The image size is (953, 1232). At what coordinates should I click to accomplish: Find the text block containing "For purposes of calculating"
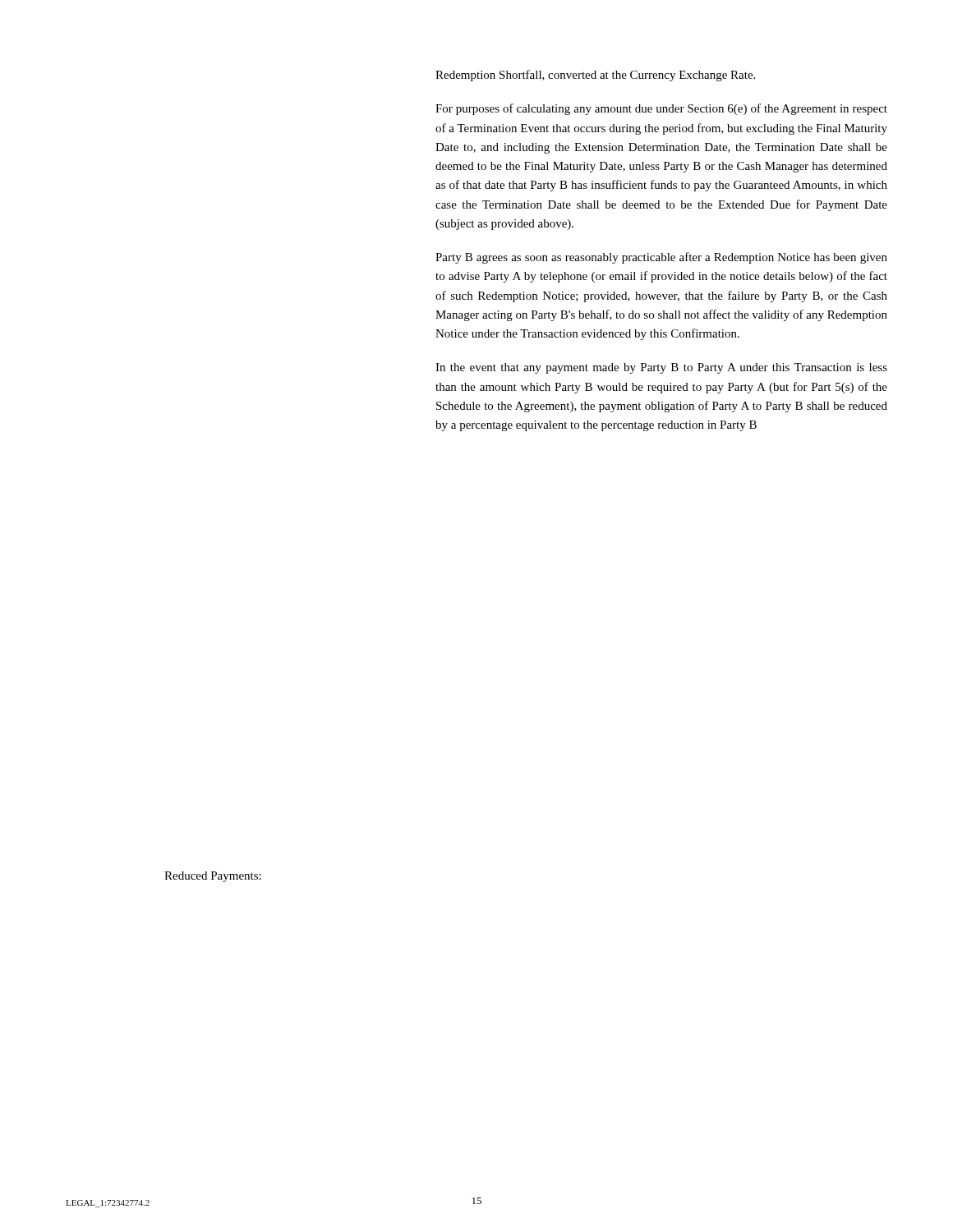point(661,166)
